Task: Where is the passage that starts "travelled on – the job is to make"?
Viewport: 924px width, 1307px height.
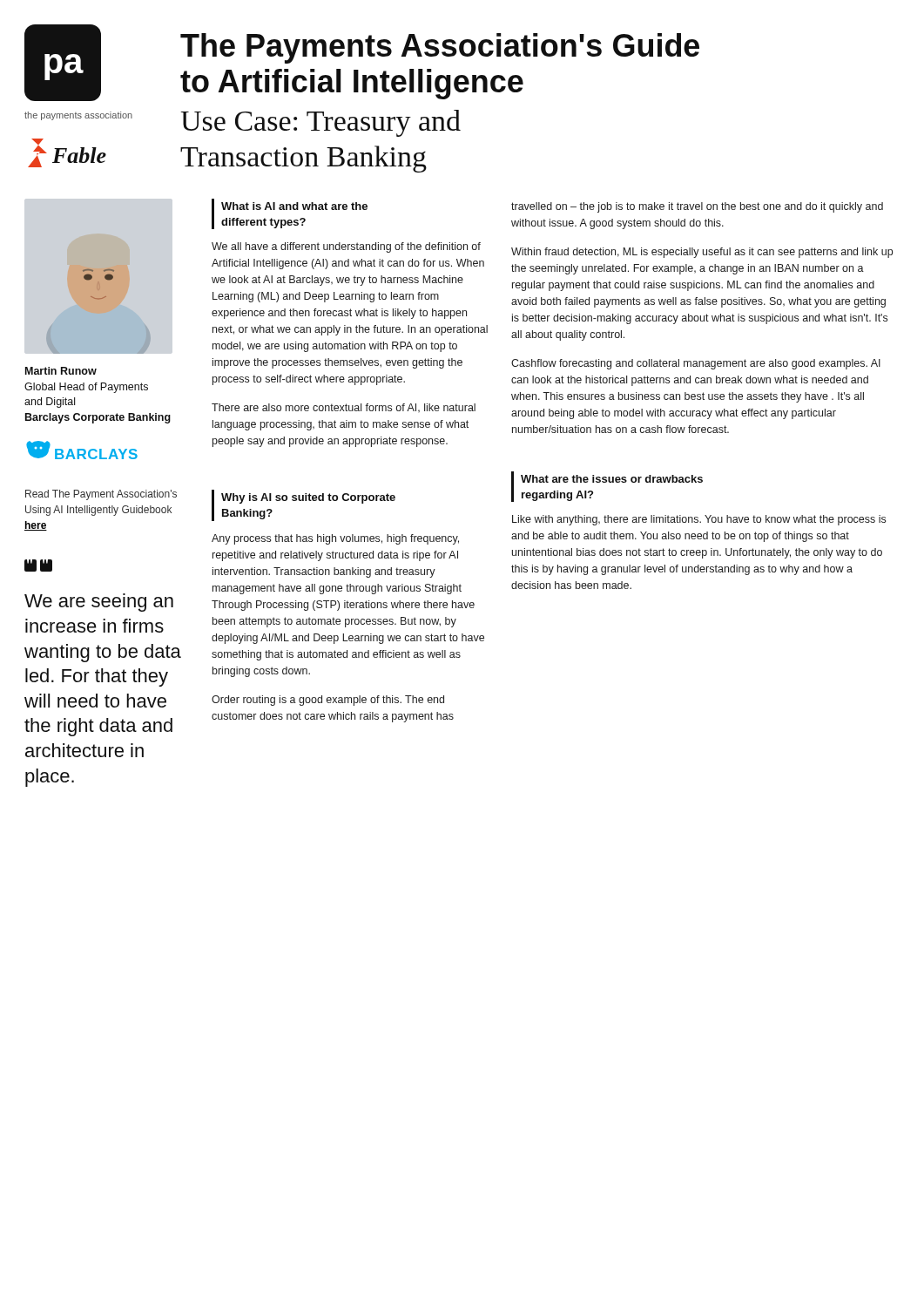Action: coord(697,215)
